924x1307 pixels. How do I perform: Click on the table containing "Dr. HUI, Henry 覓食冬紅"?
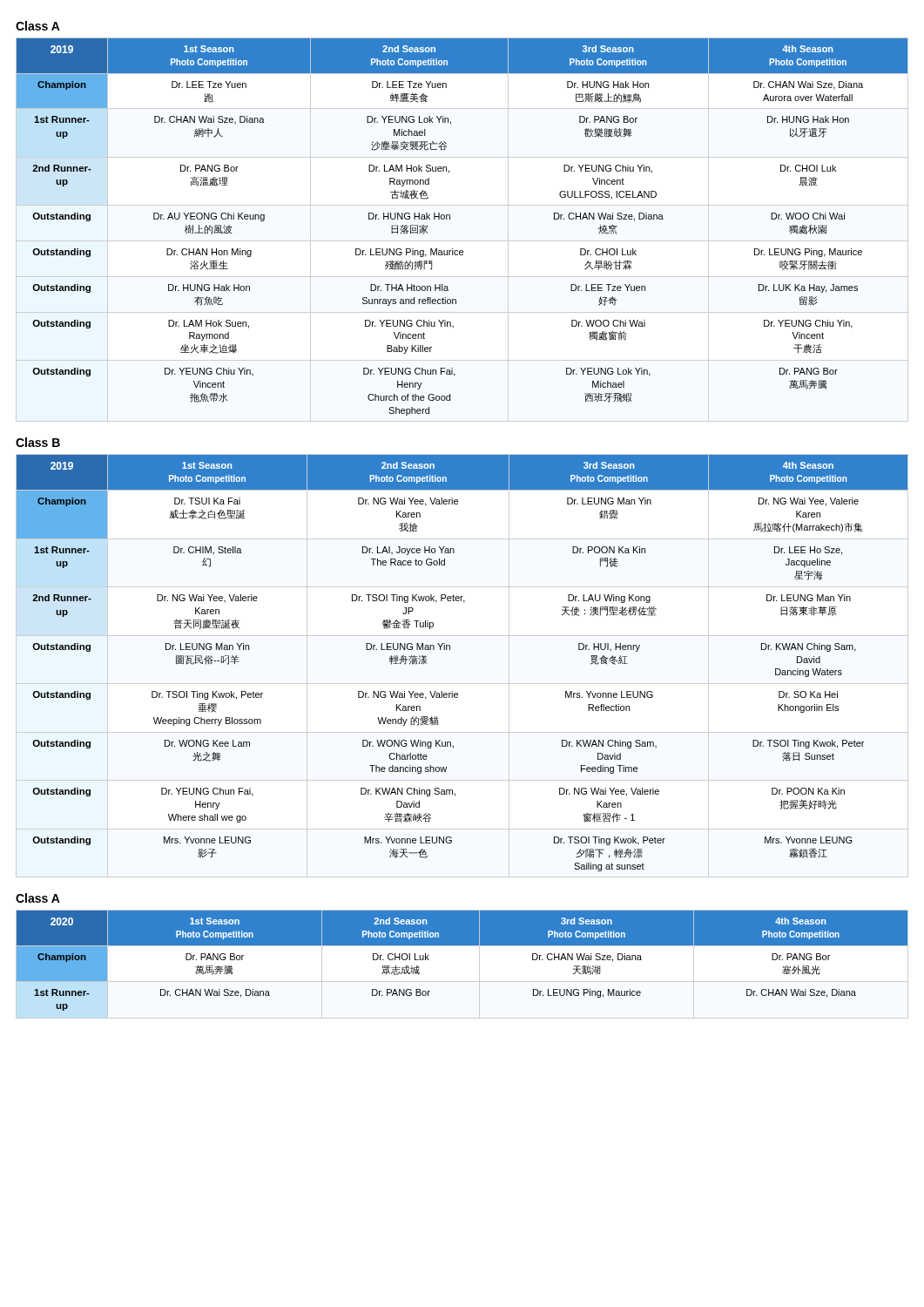tap(462, 666)
